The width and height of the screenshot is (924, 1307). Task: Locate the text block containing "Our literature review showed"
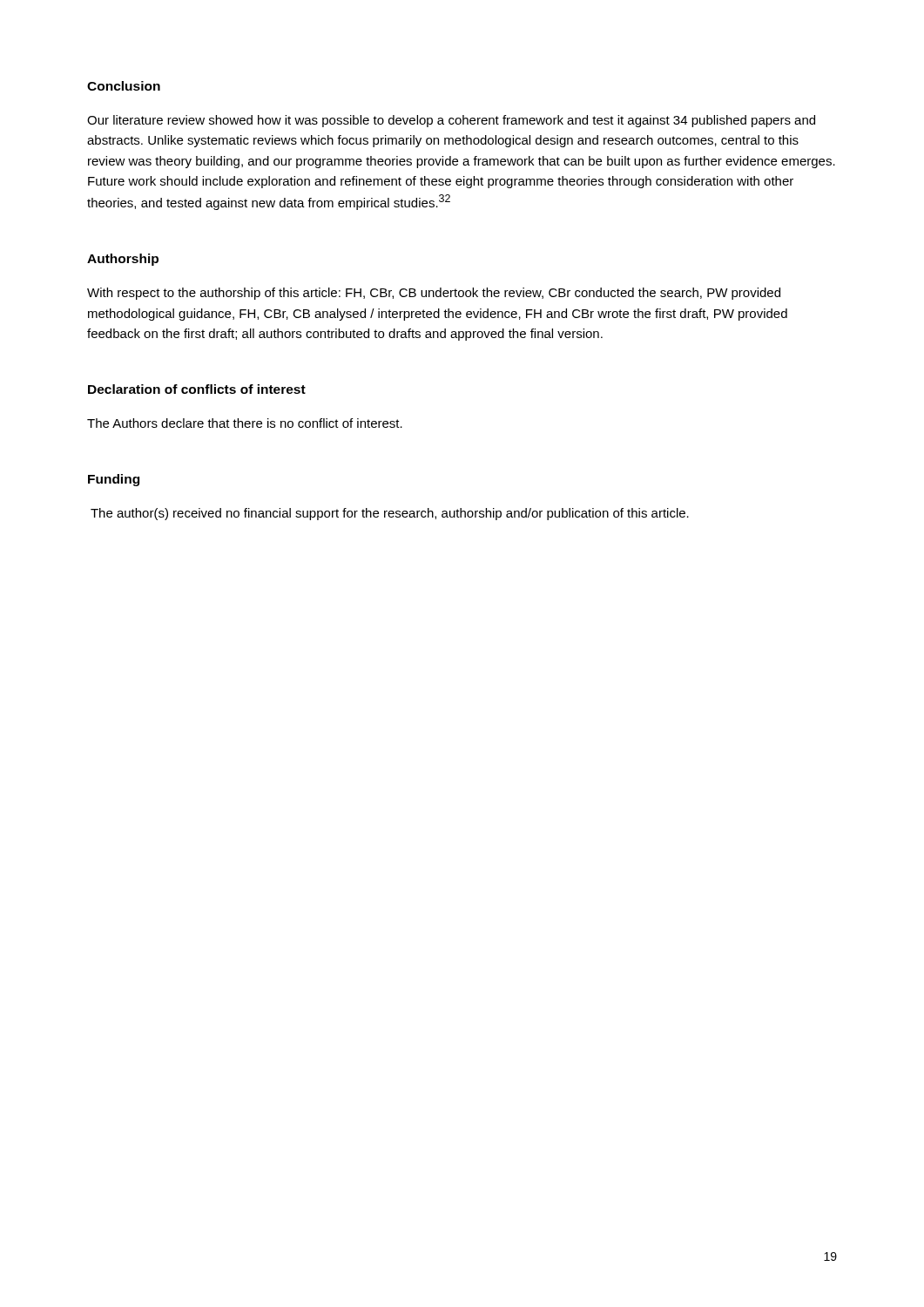pyautogui.click(x=461, y=161)
